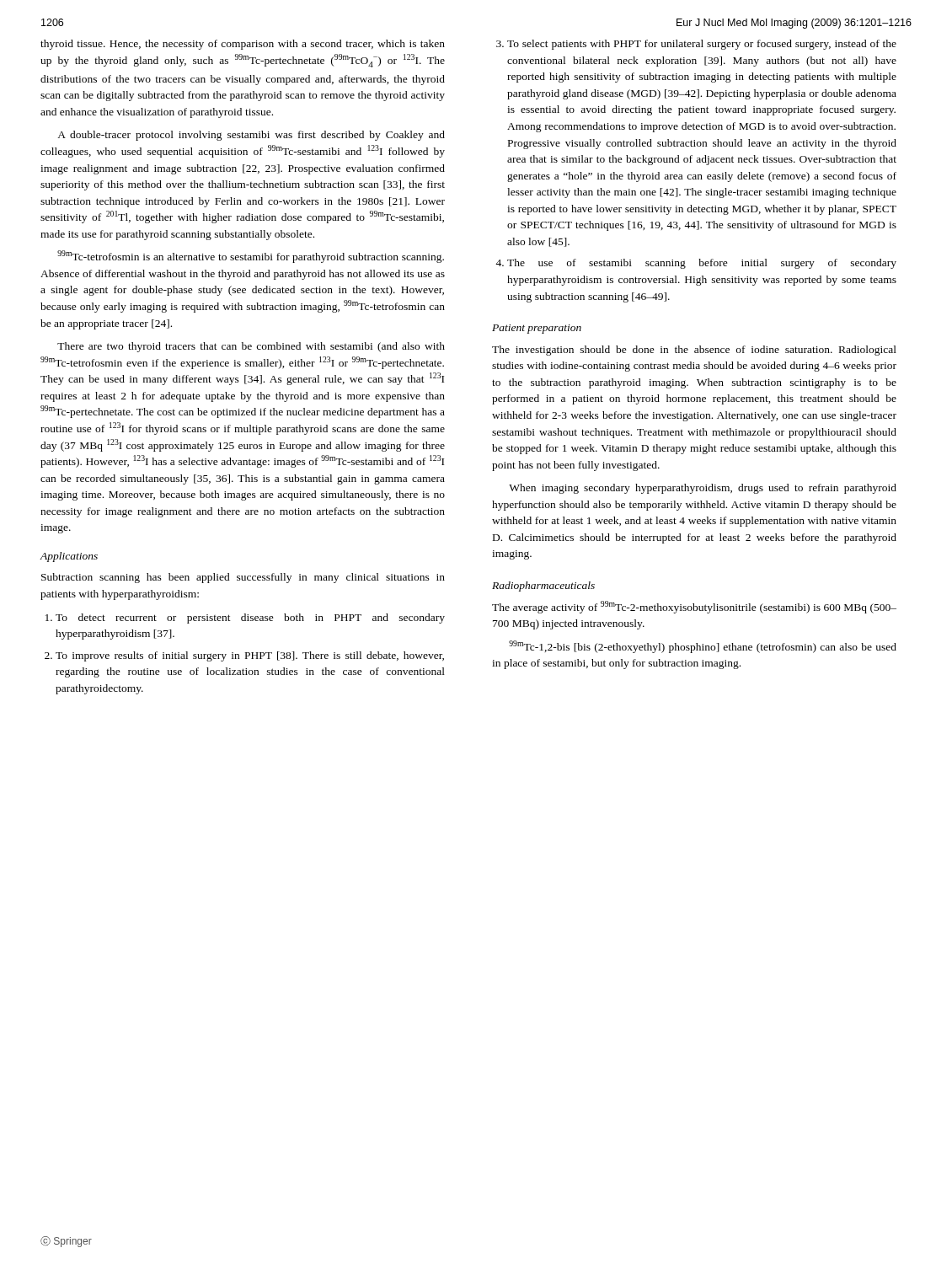
Task: Find the block on this page that starts "99mTc-tetrofosmin is an alternative to"
Action: [x=243, y=290]
